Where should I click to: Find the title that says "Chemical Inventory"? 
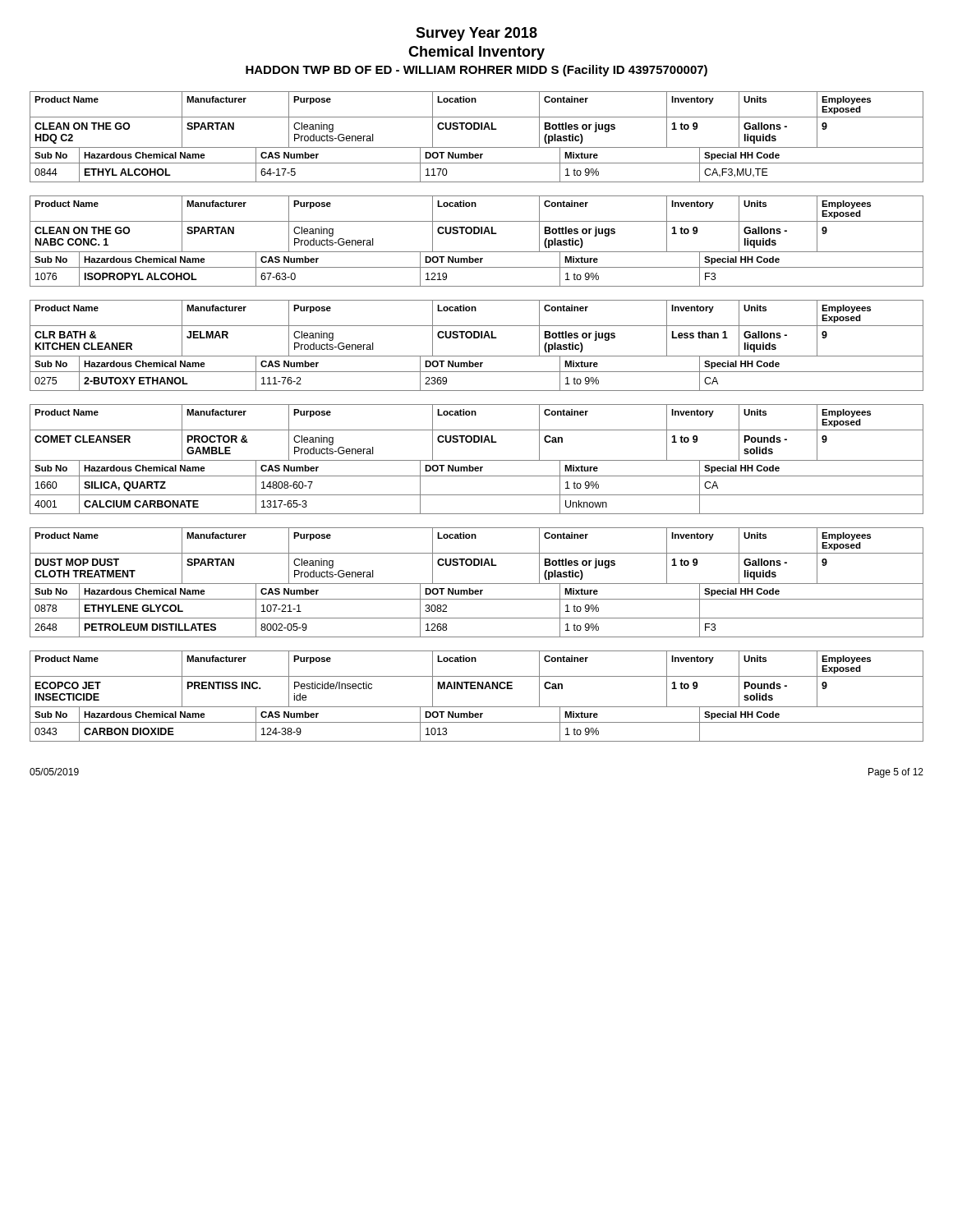(476, 52)
